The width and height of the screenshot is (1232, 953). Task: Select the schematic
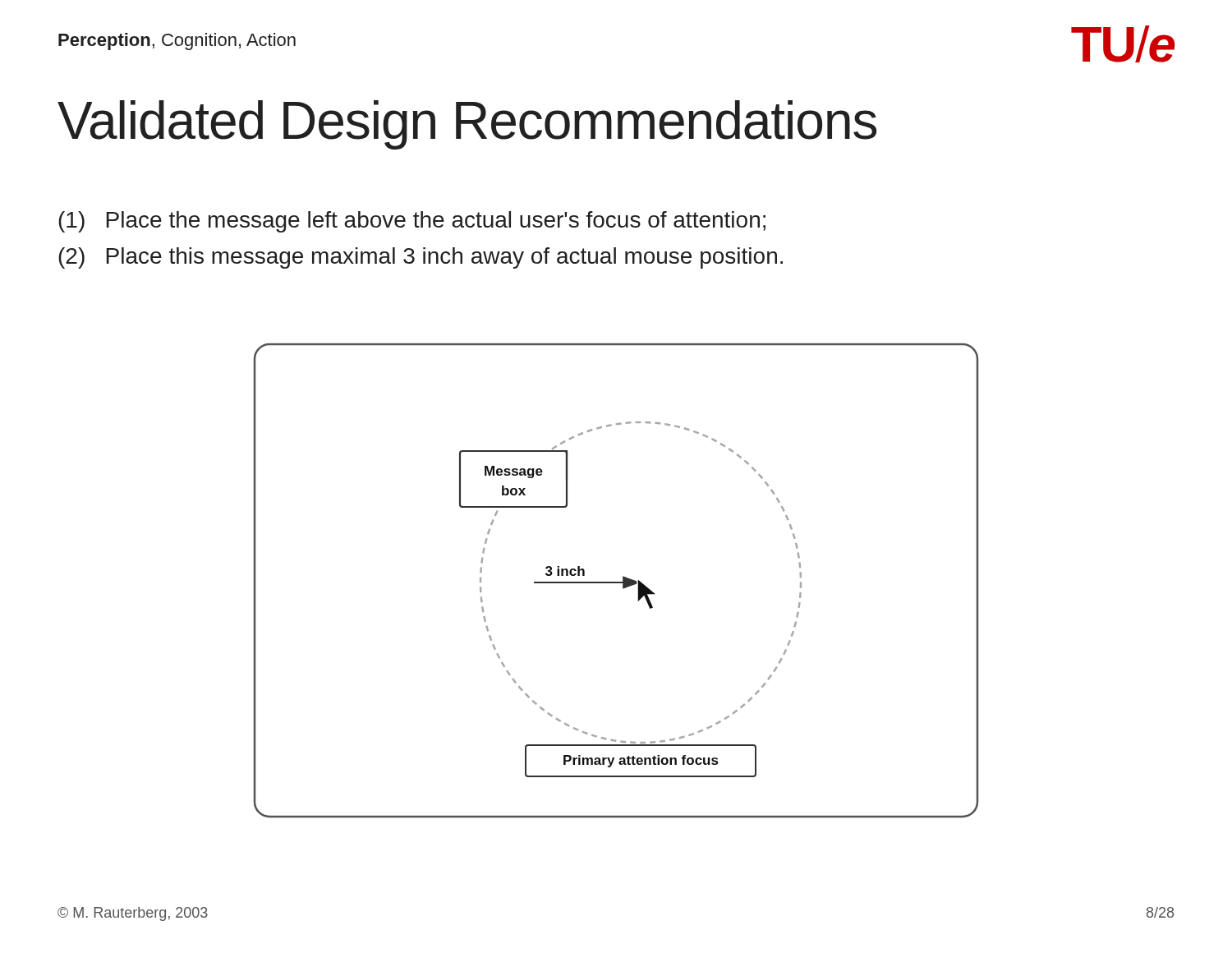[x=616, y=582]
